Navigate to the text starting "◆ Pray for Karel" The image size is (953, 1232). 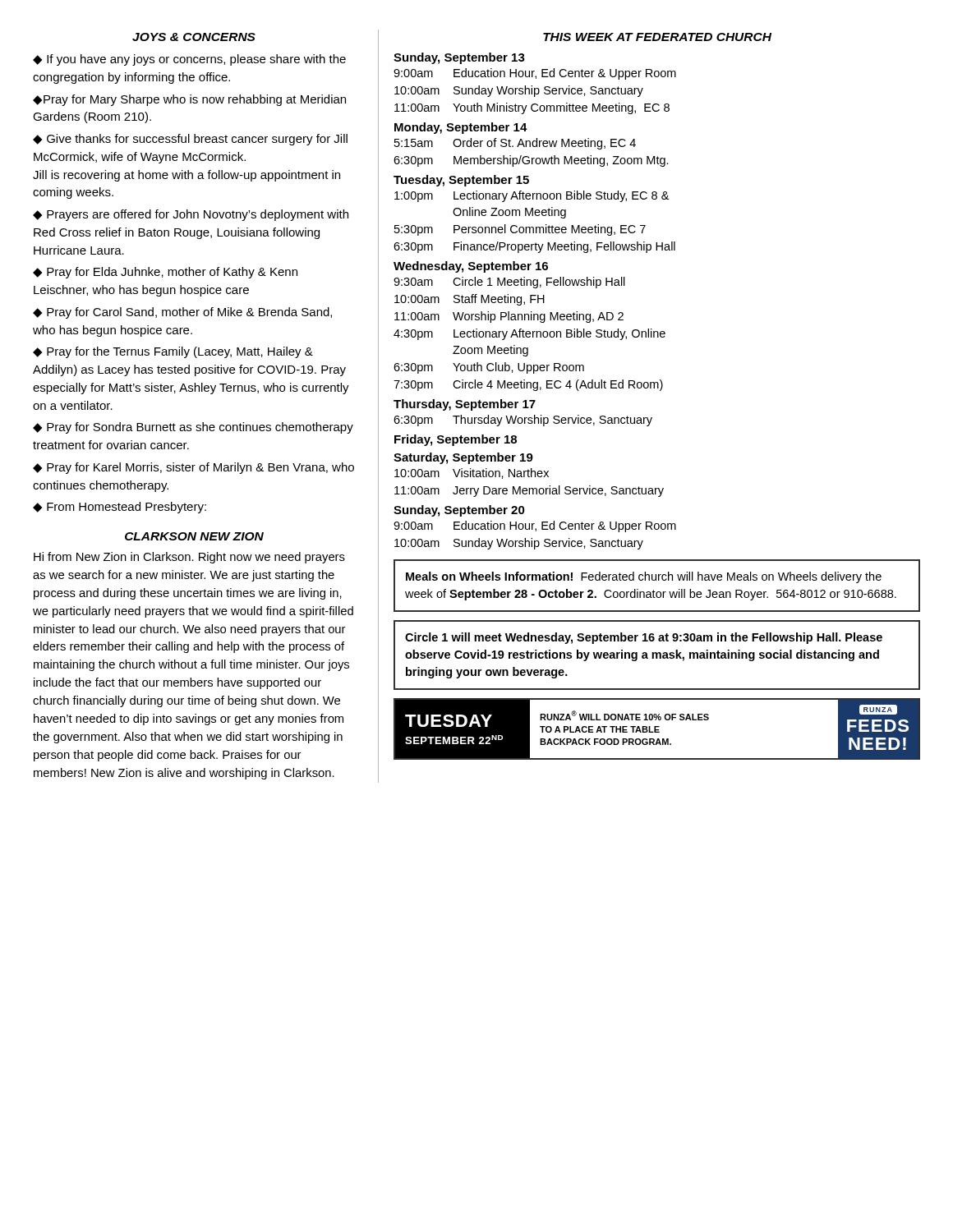[194, 476]
